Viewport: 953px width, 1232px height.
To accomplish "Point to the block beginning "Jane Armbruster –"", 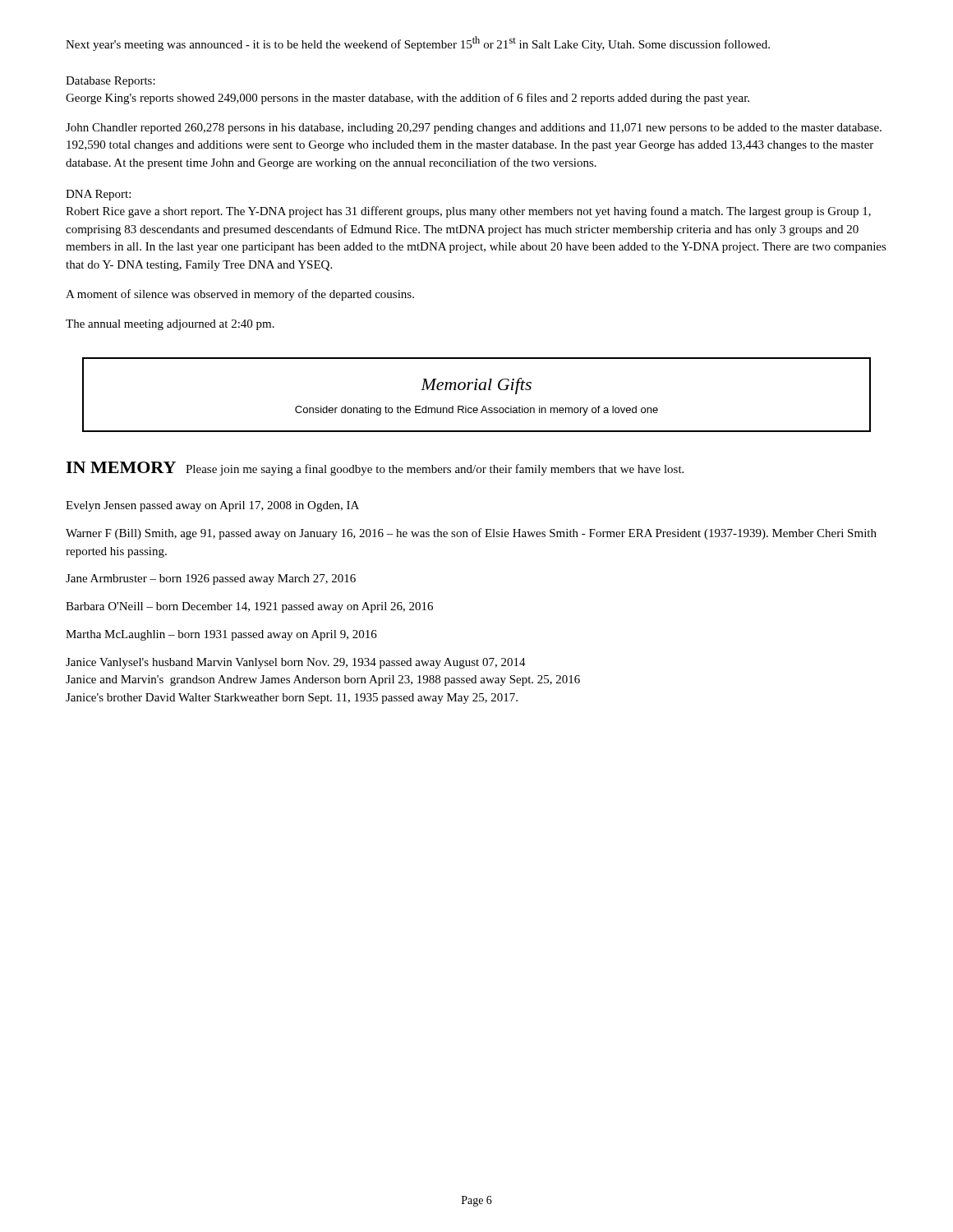I will tap(211, 578).
